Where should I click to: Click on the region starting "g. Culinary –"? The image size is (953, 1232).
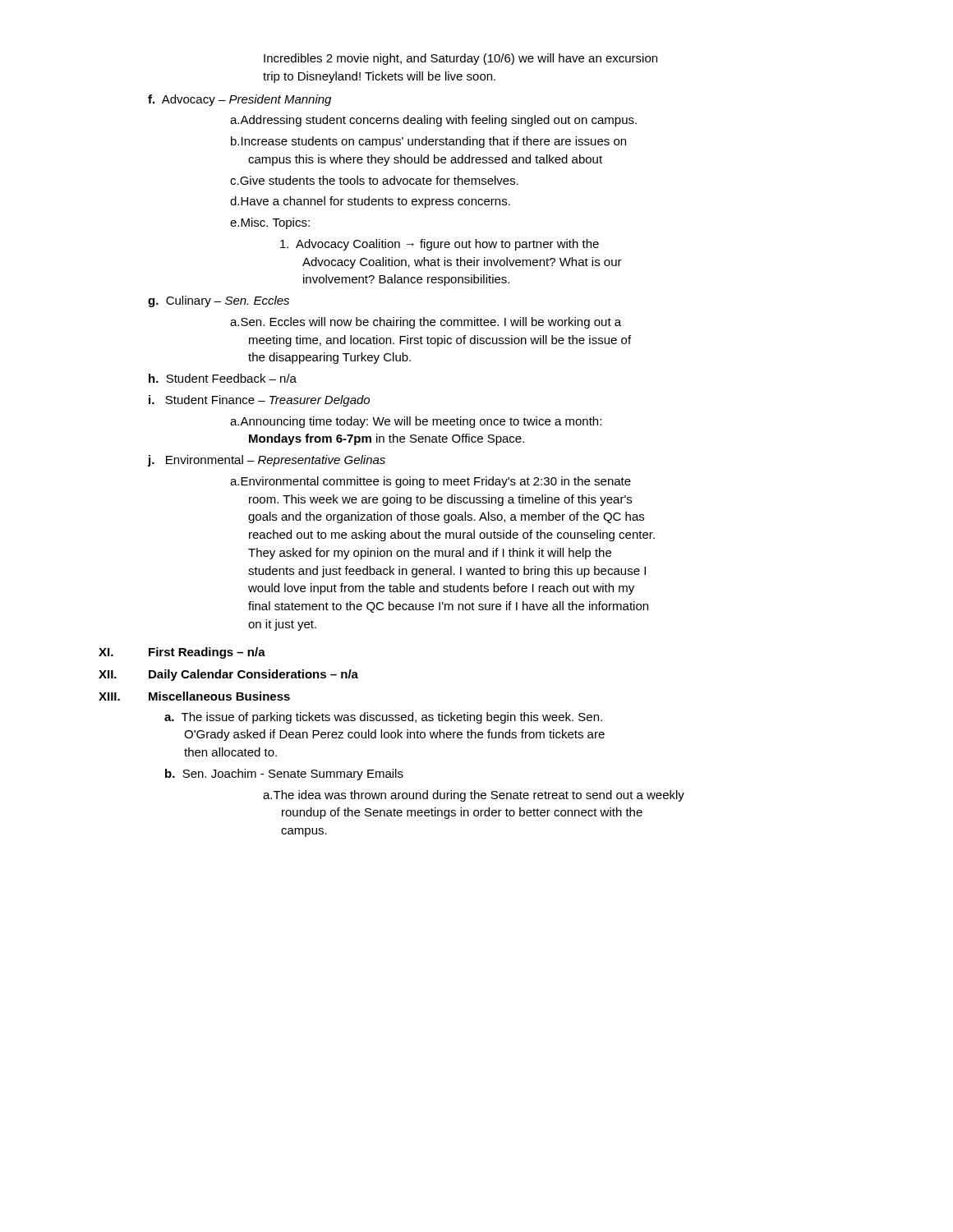click(x=219, y=300)
